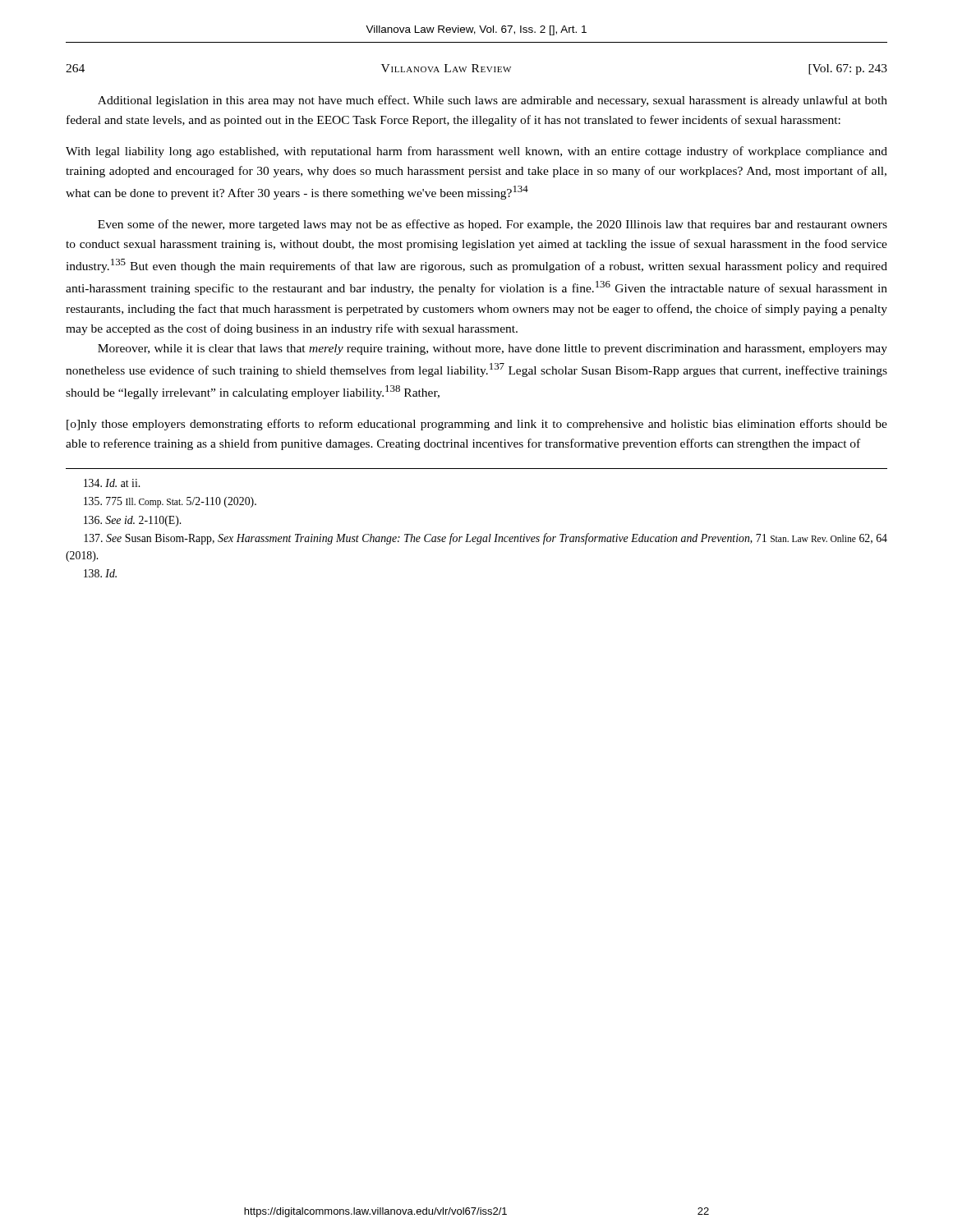Select the footnote that reads "775 Ill. Comp. Stat."
The image size is (953, 1232).
coord(161,502)
